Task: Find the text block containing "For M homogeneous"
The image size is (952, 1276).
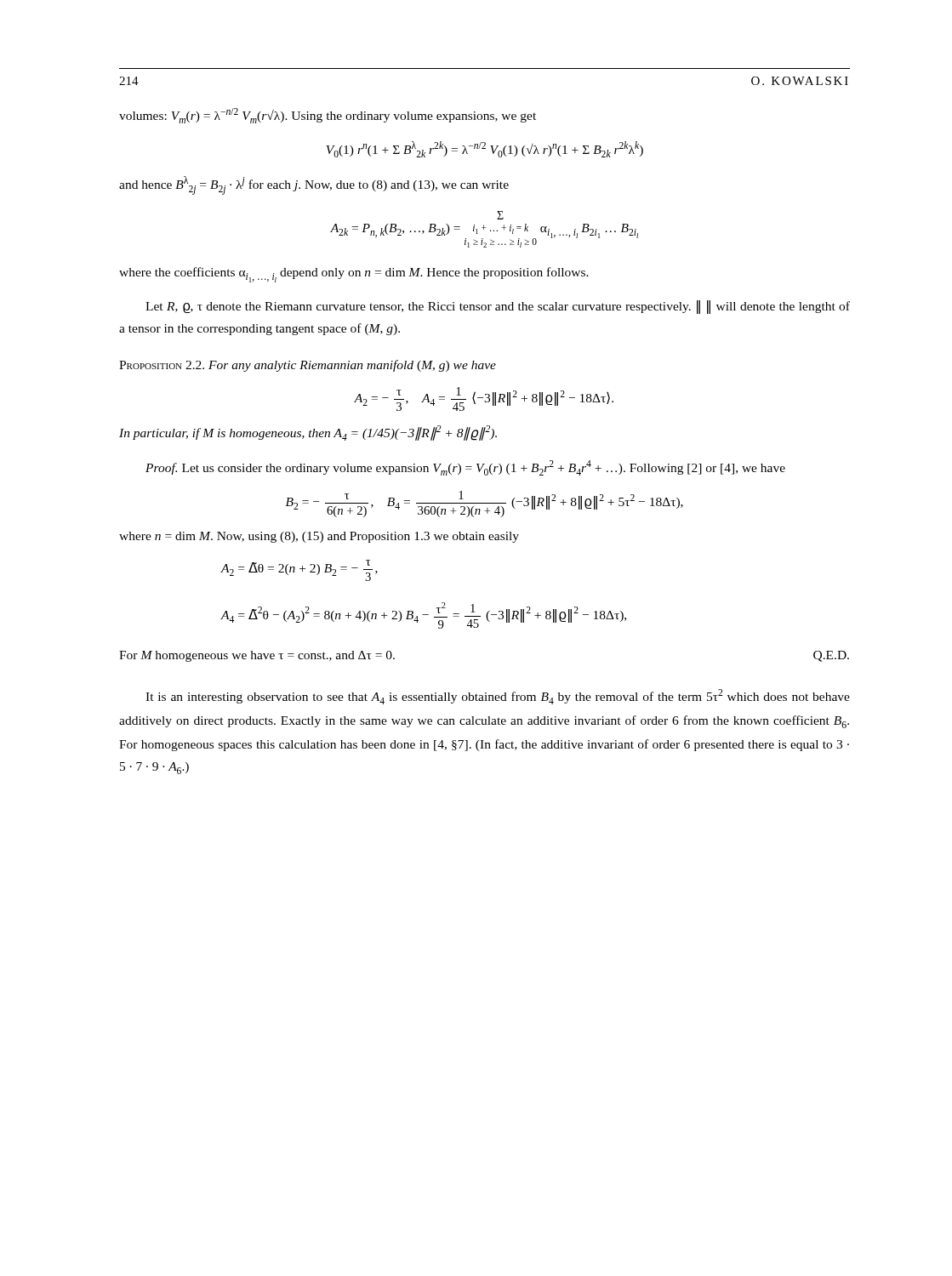Action: (x=260, y=656)
